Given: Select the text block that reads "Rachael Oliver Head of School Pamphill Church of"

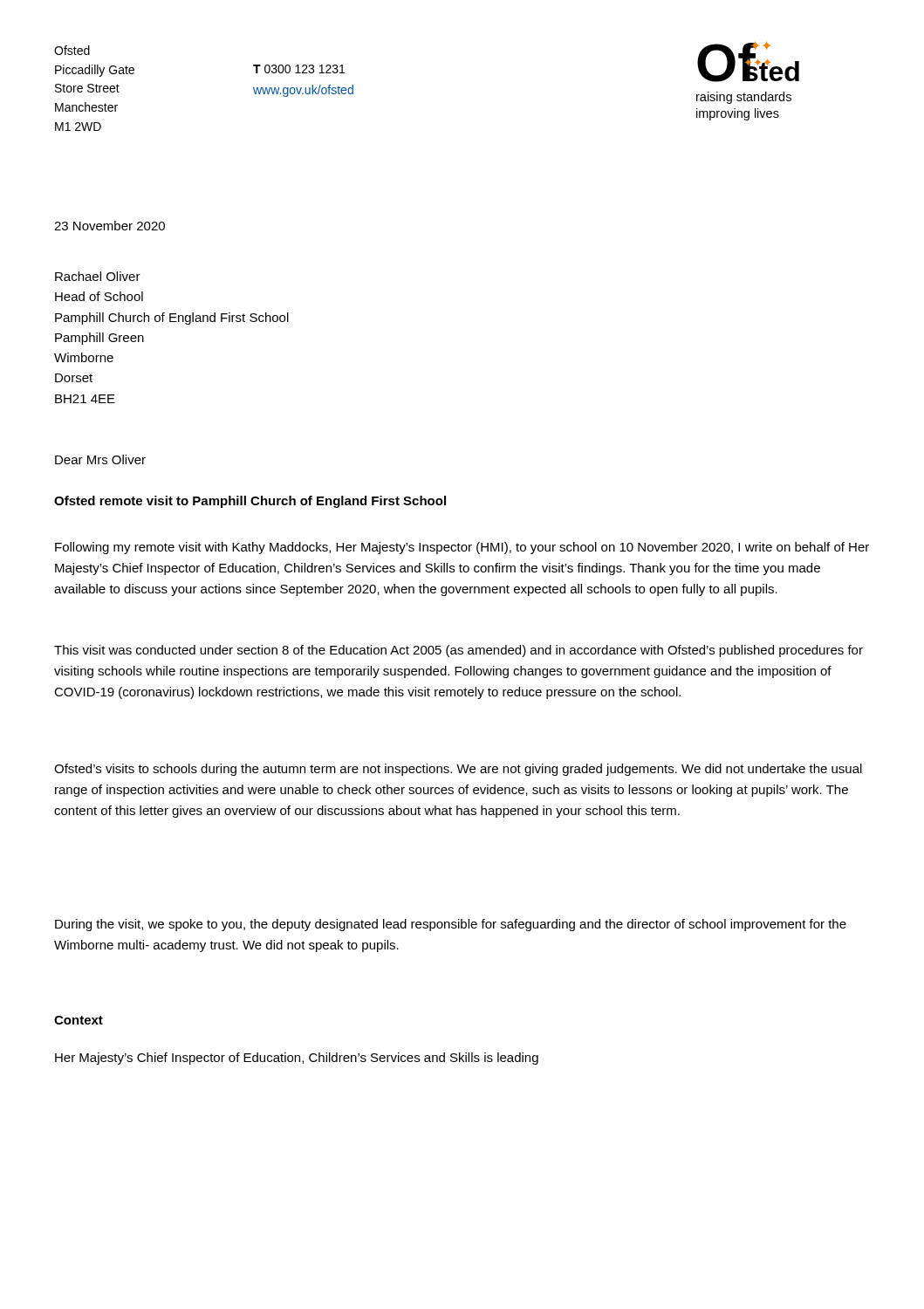Looking at the screenshot, I should 98,276.
